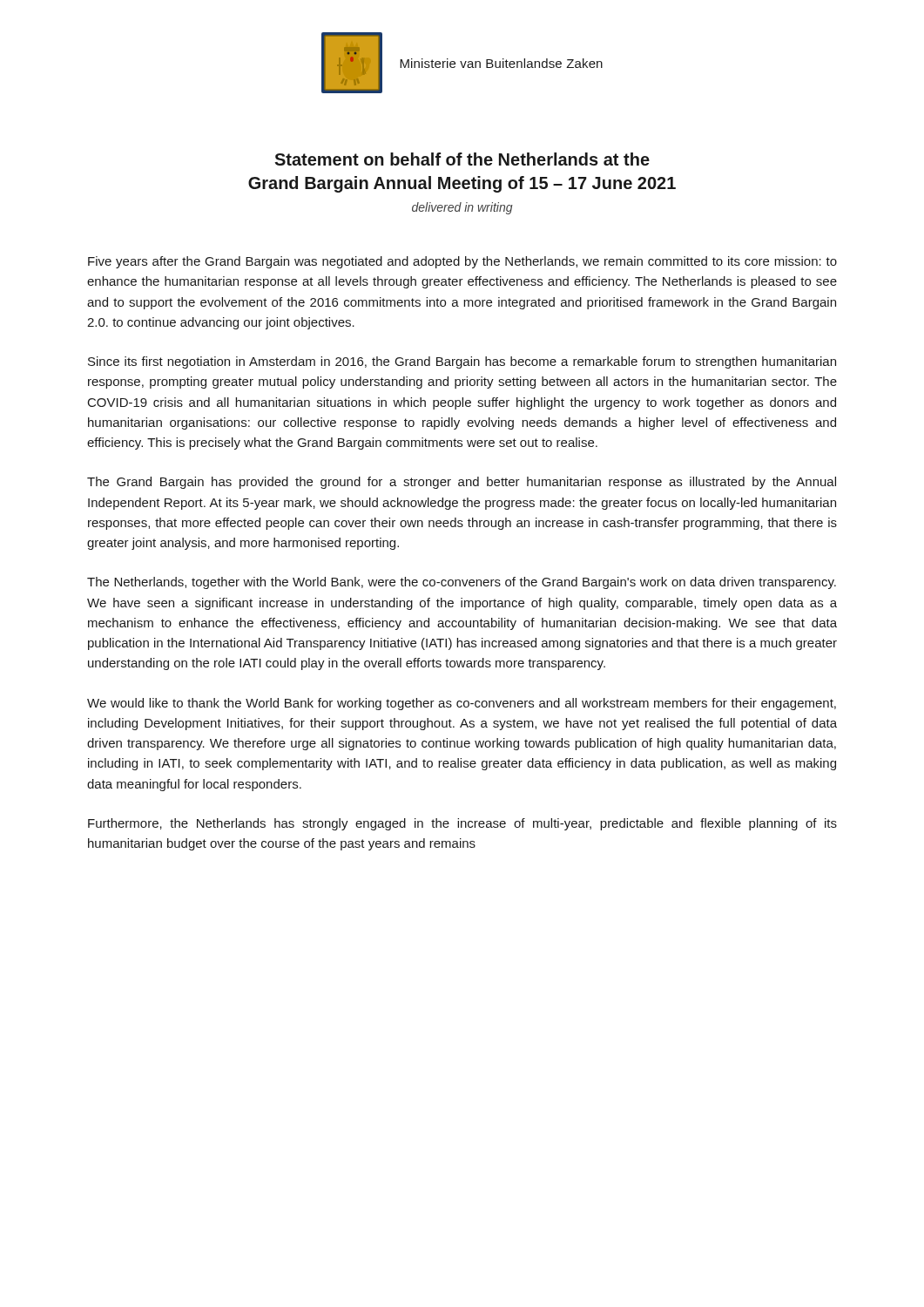
Task: Locate the text starting "We would like to thank"
Action: [x=462, y=743]
